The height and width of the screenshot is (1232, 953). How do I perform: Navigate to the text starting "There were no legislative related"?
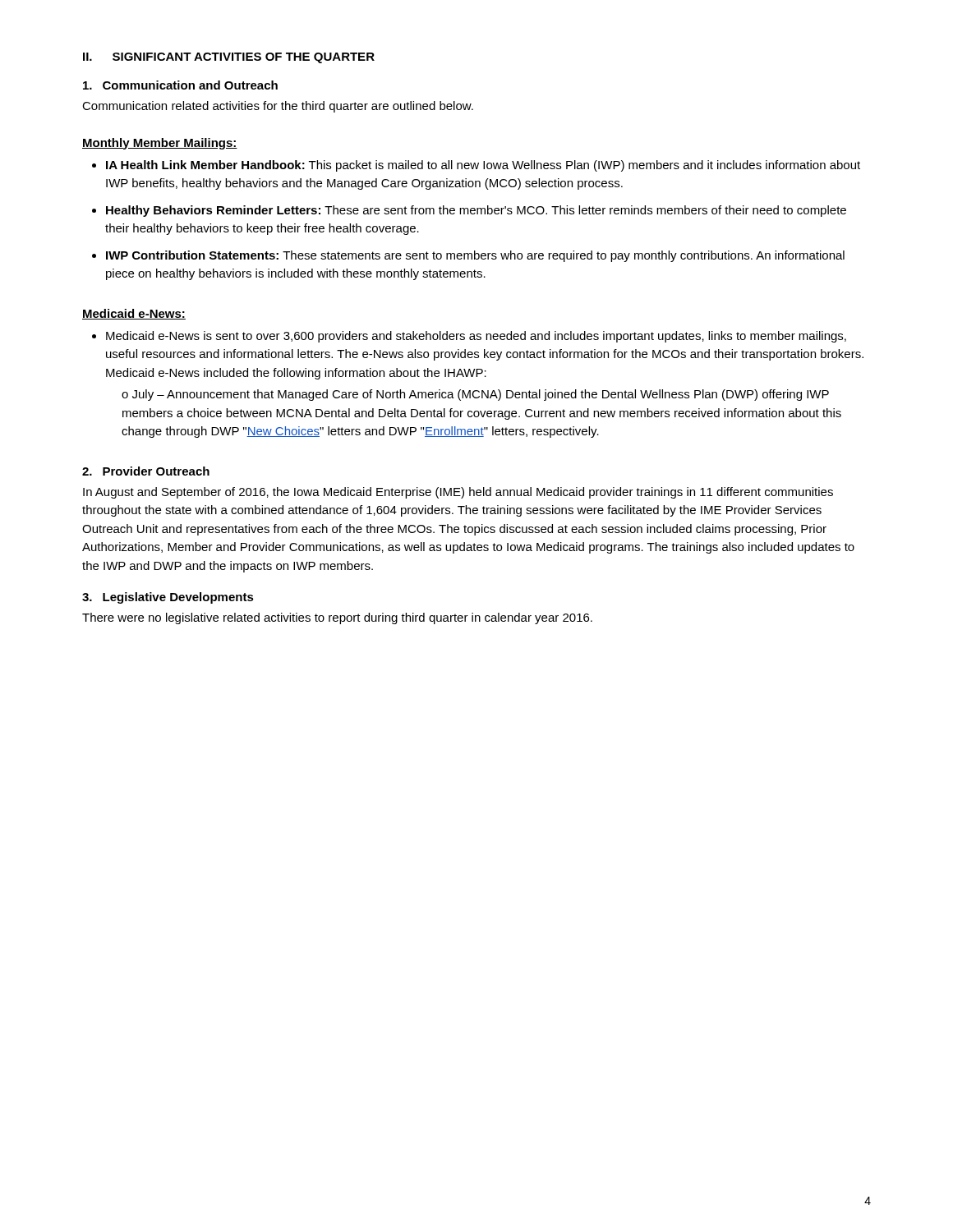pos(476,618)
